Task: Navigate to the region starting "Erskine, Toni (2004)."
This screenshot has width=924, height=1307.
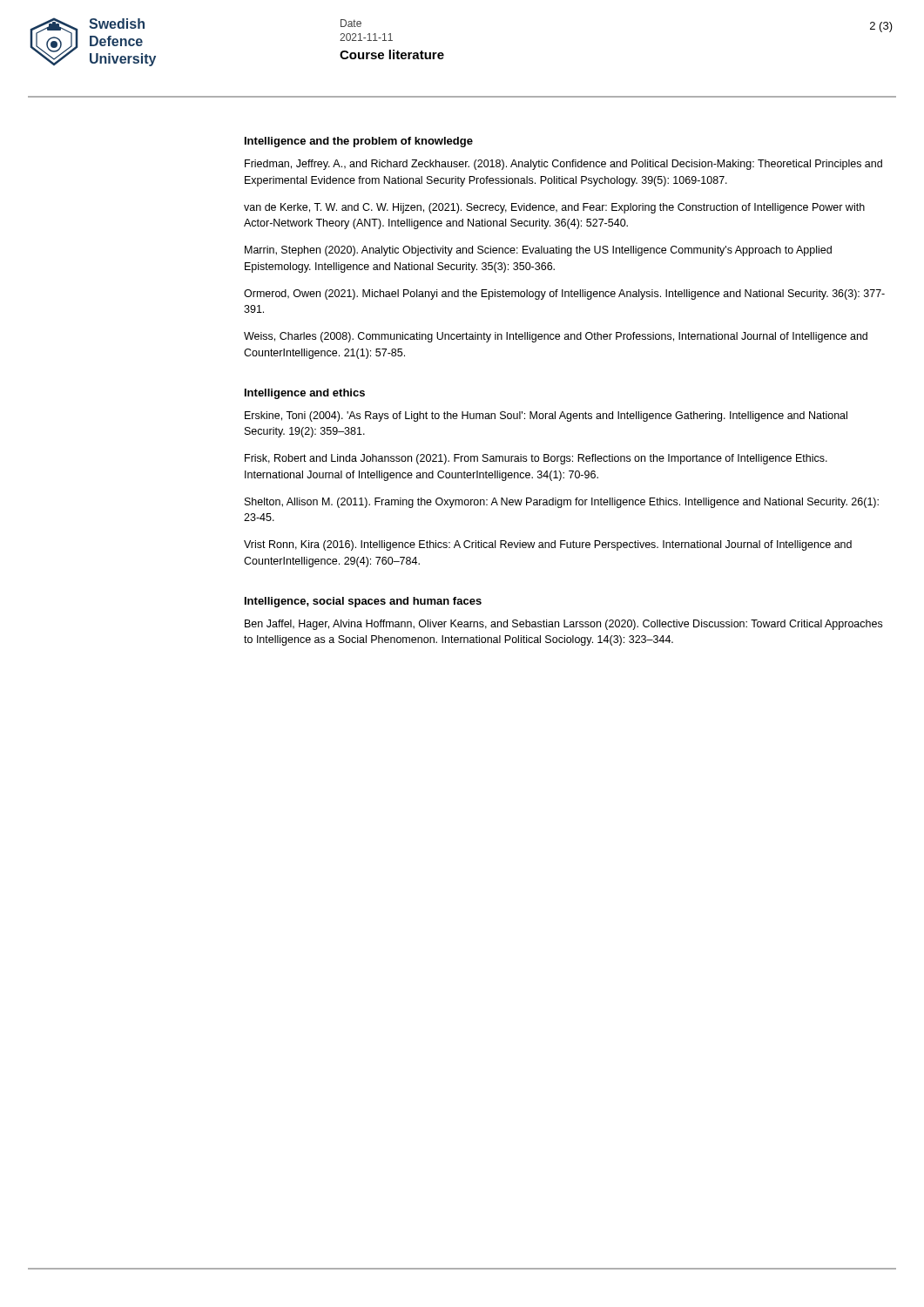Action: (x=546, y=423)
